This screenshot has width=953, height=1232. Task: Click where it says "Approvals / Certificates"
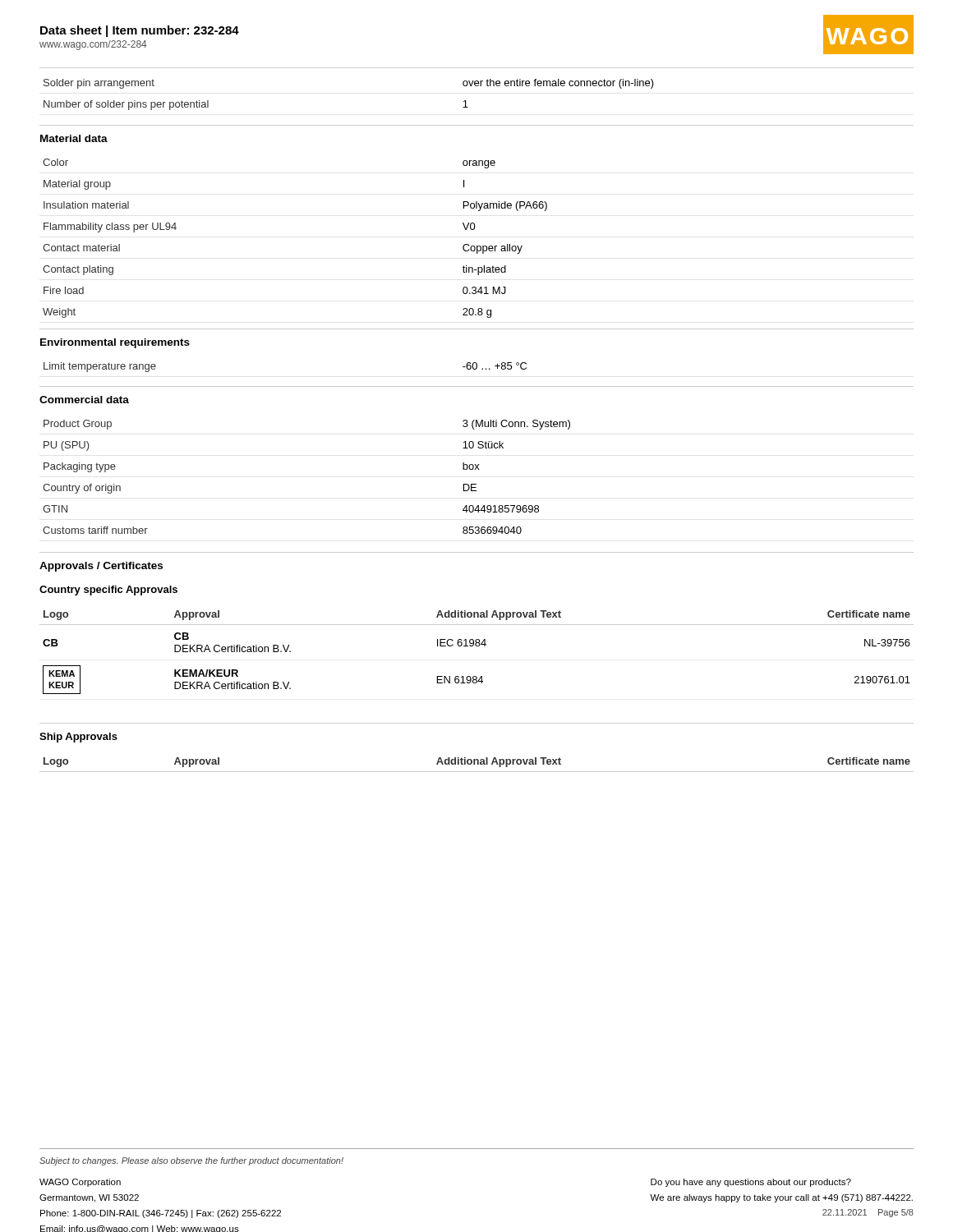coord(101,565)
